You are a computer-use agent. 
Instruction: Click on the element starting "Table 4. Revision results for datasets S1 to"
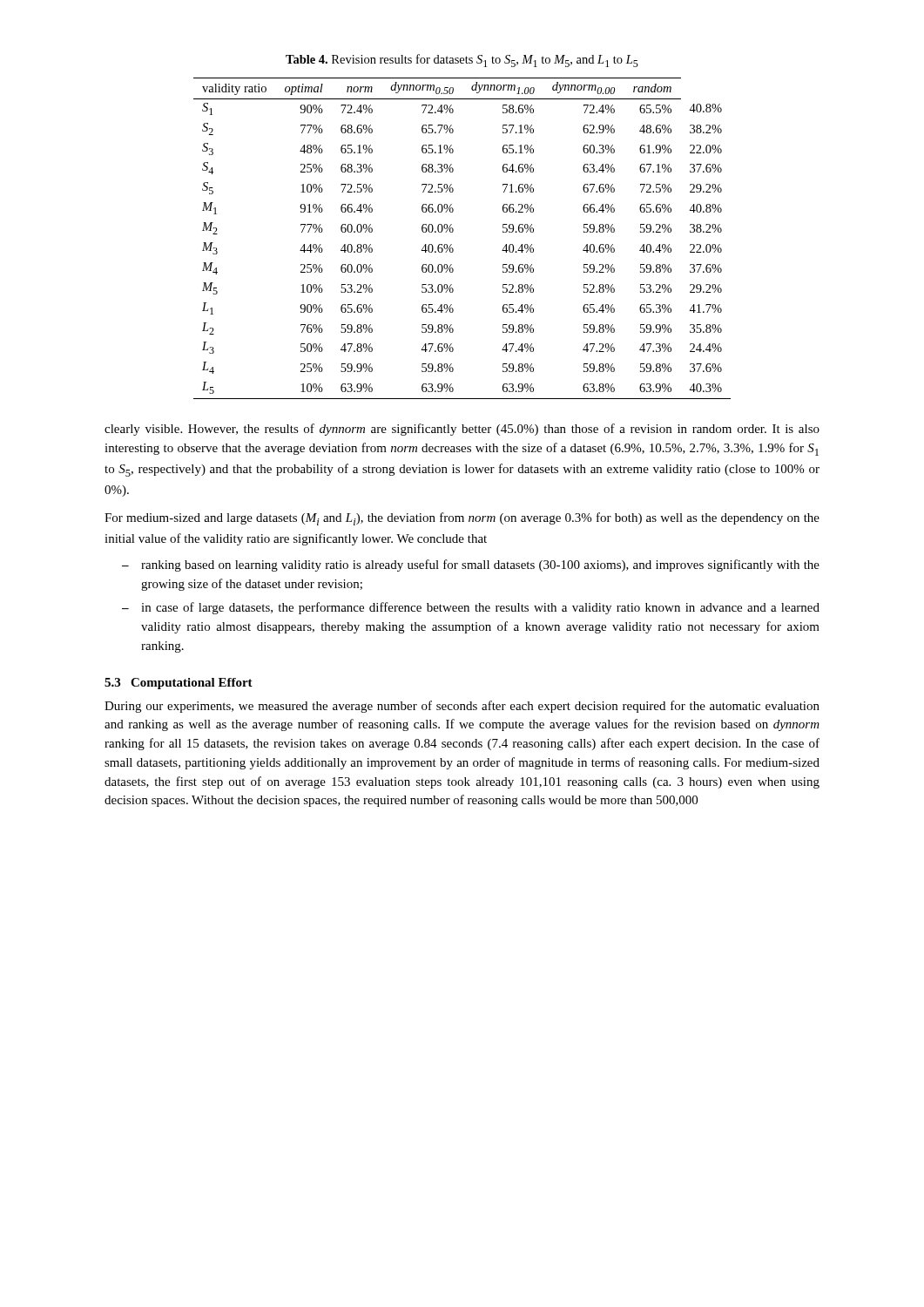tap(462, 61)
